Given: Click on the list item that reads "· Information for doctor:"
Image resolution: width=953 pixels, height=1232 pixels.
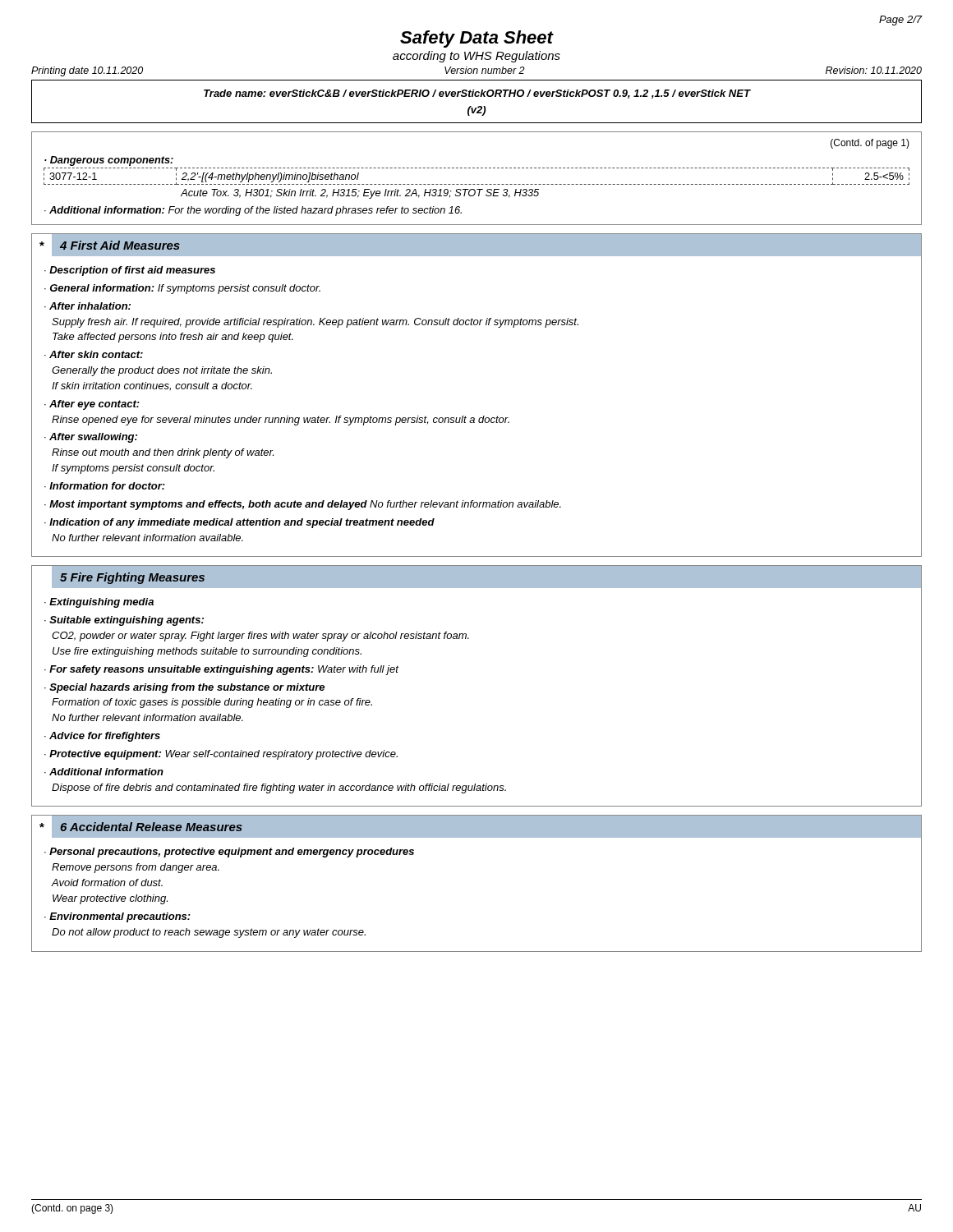Looking at the screenshot, I should tap(104, 486).
